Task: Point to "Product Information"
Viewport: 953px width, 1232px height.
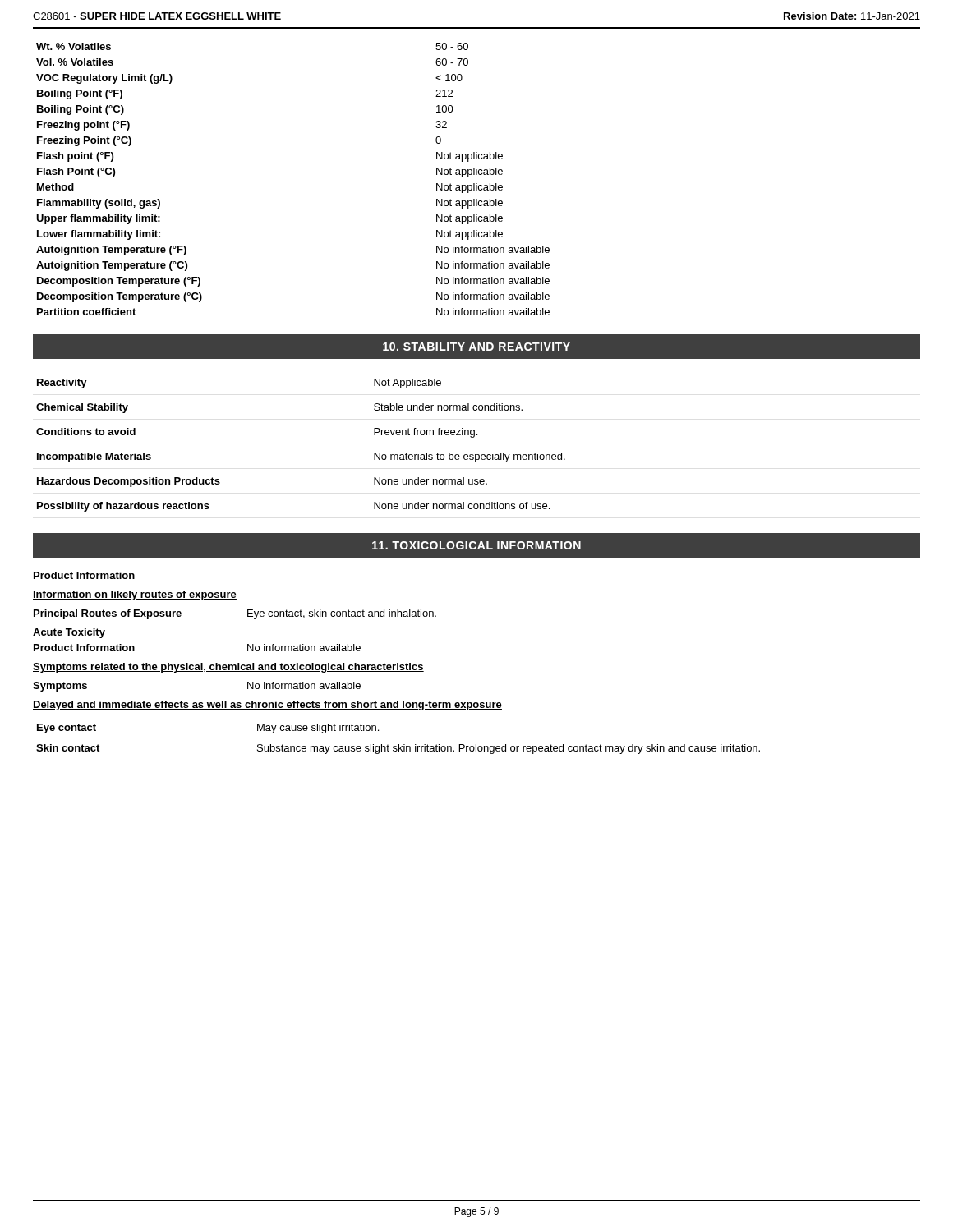Action: pyautogui.click(x=84, y=575)
